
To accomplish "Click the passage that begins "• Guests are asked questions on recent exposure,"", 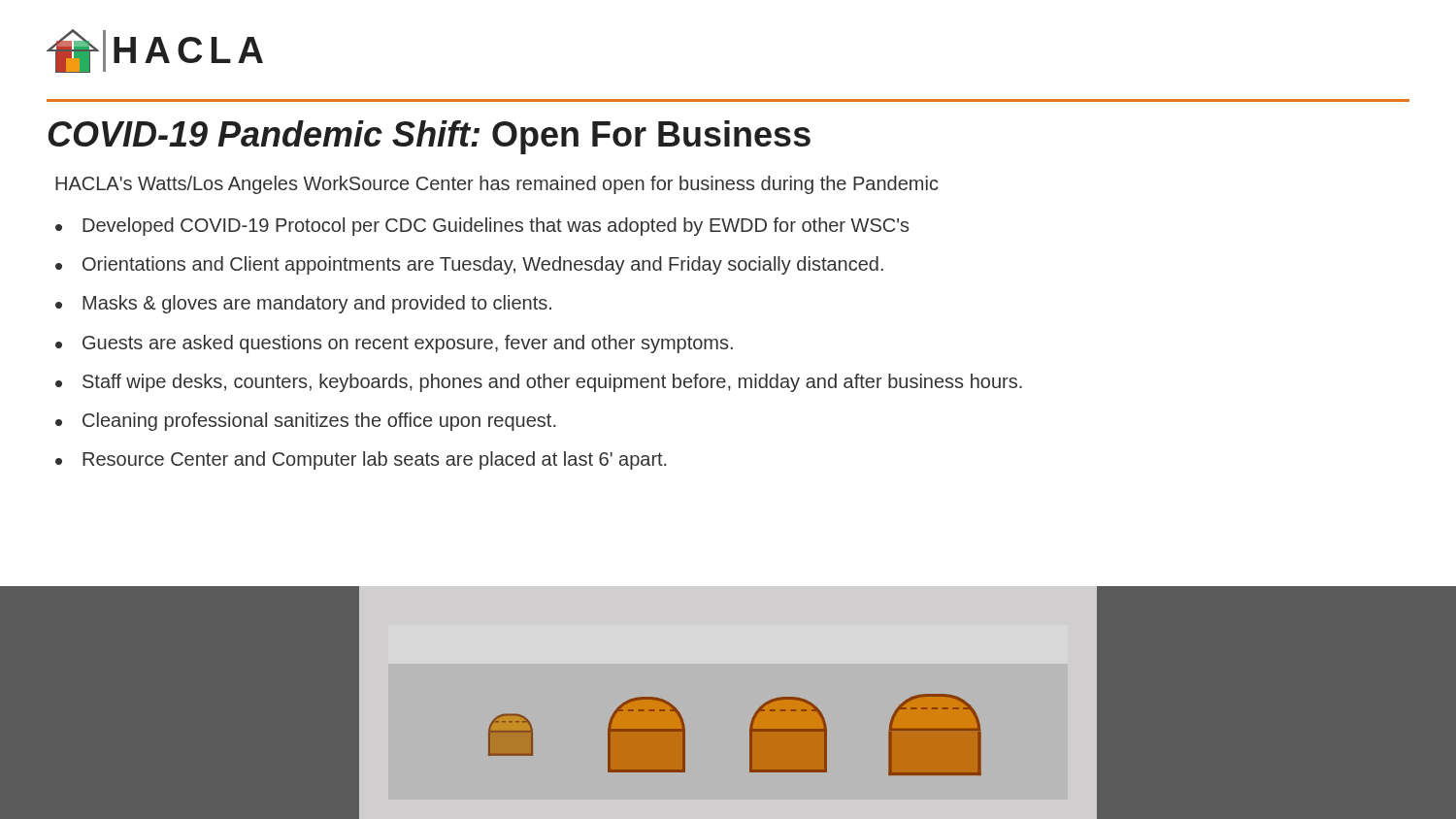I will [x=732, y=344].
